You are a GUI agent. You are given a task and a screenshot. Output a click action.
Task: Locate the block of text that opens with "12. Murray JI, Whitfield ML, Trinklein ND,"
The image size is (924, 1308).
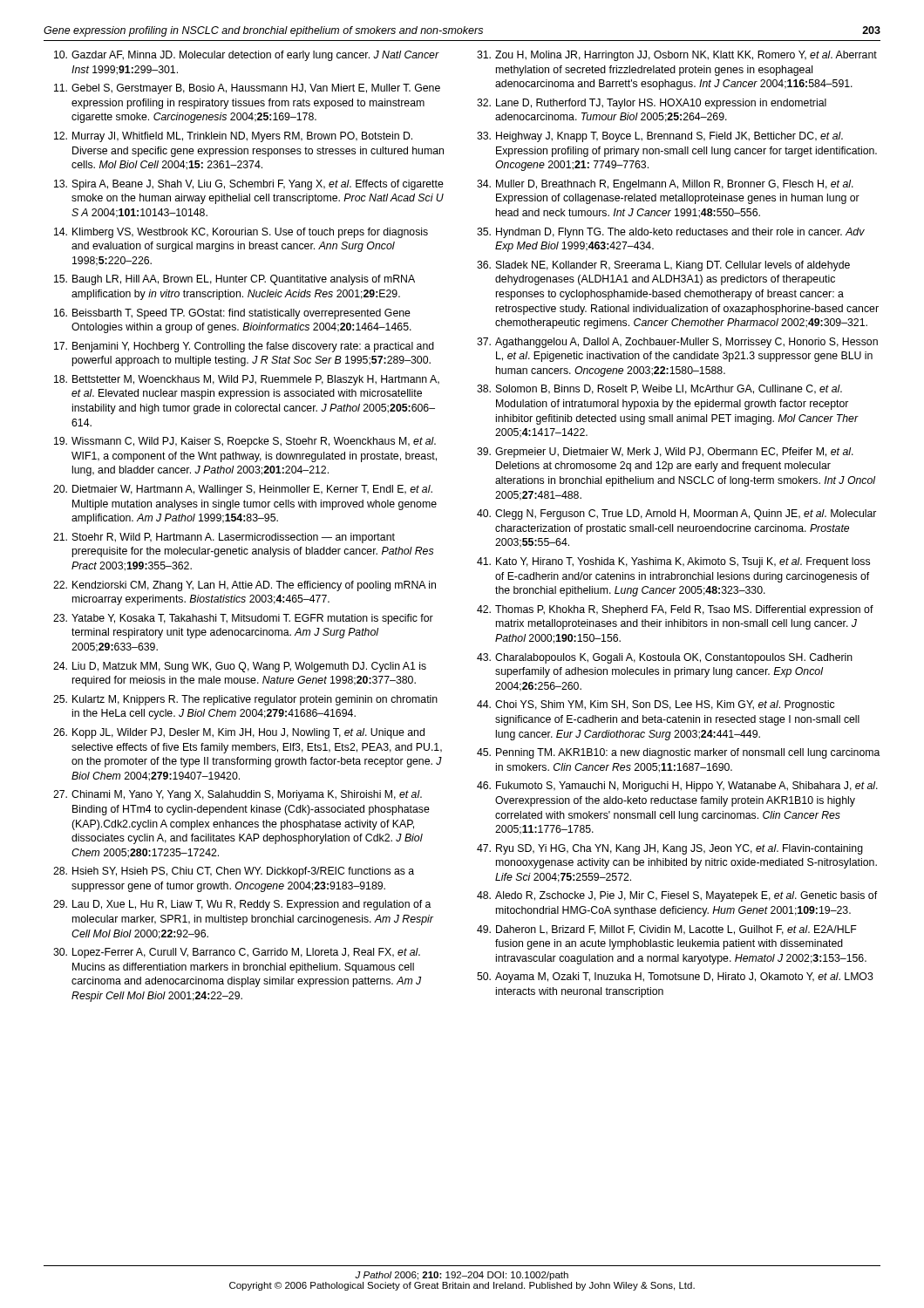[245, 151]
